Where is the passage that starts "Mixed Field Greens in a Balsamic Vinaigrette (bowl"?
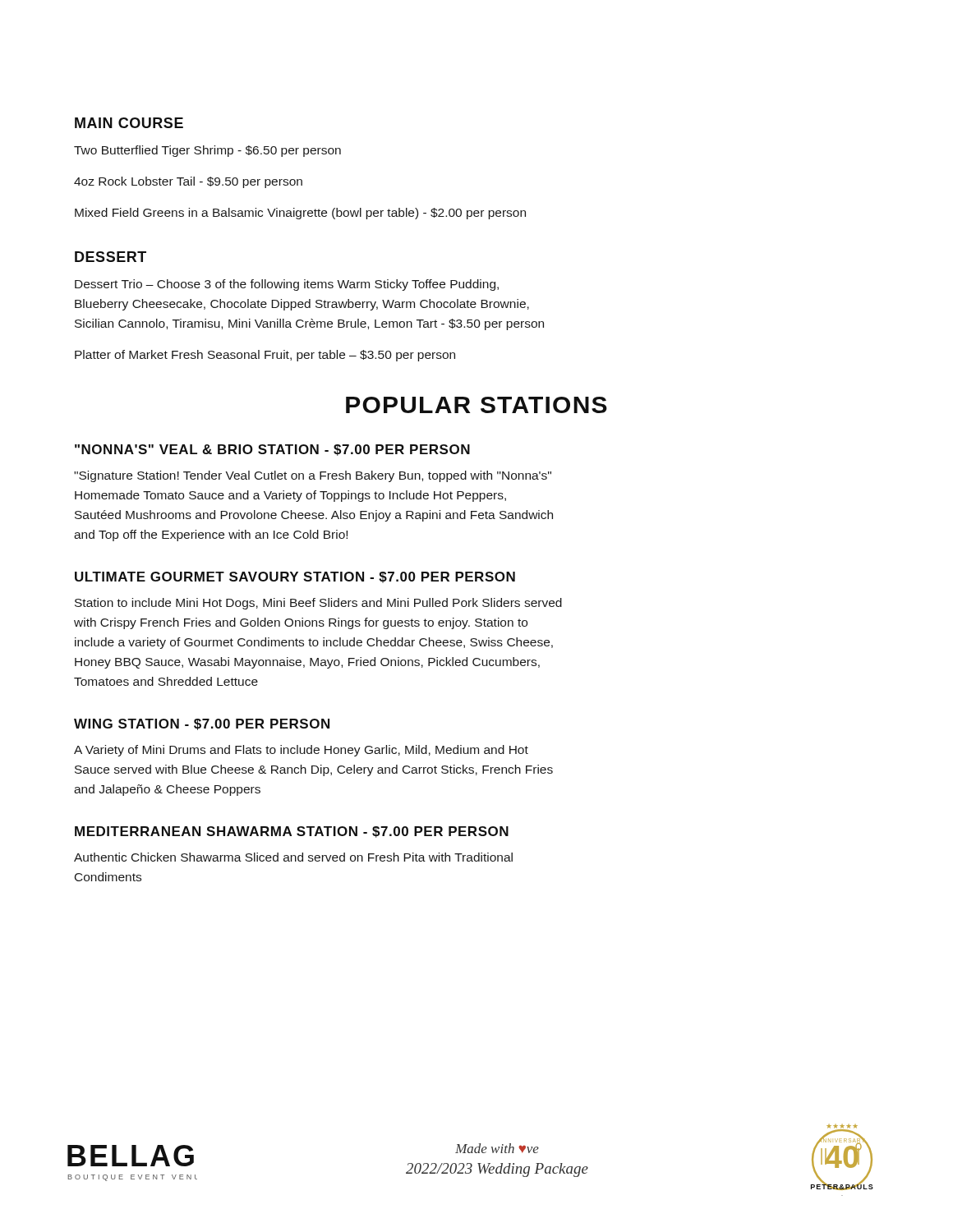The image size is (953, 1232). pos(300,212)
